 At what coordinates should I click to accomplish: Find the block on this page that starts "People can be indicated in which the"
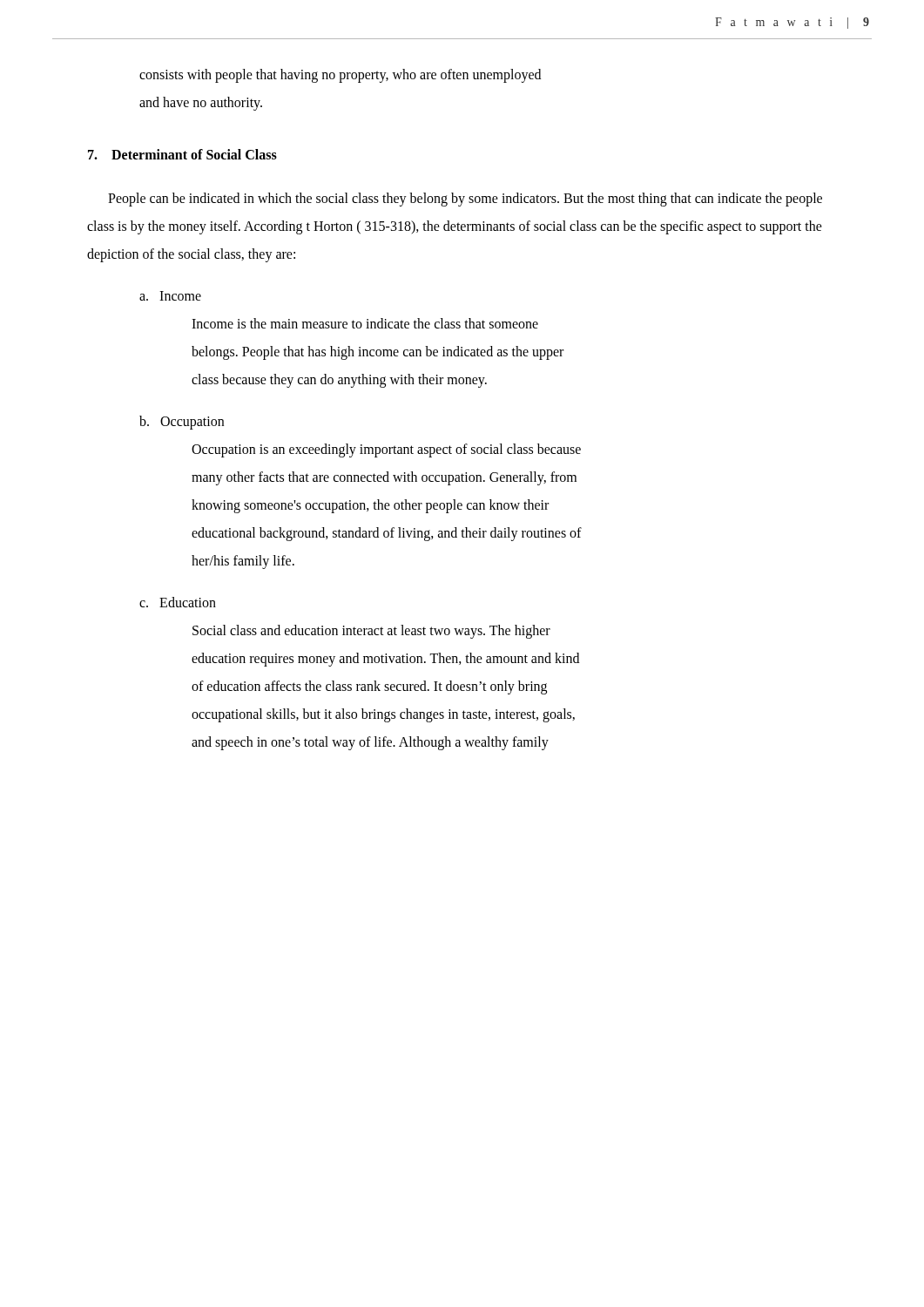coord(455,226)
